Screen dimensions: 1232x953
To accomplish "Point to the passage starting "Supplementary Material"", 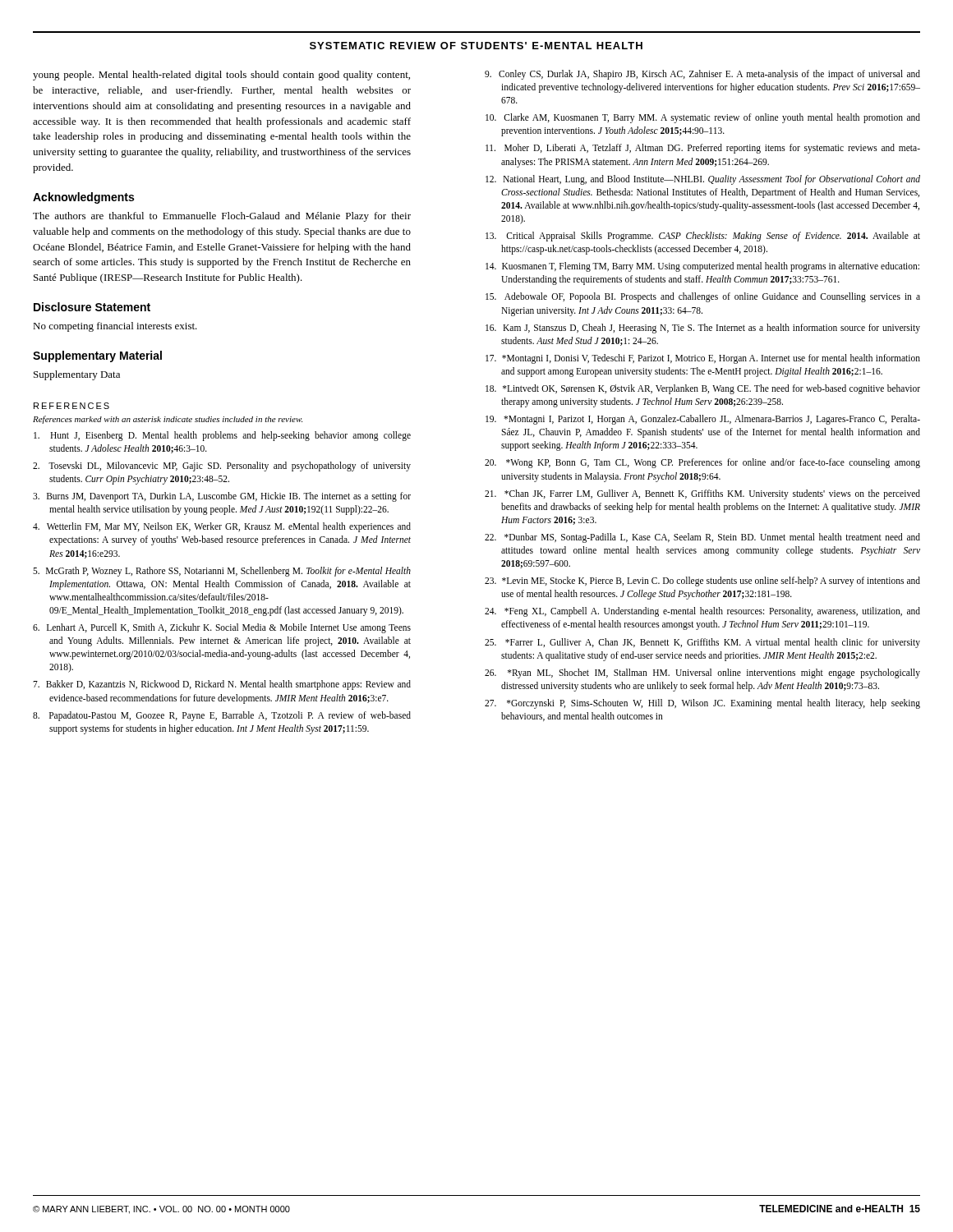I will point(98,356).
